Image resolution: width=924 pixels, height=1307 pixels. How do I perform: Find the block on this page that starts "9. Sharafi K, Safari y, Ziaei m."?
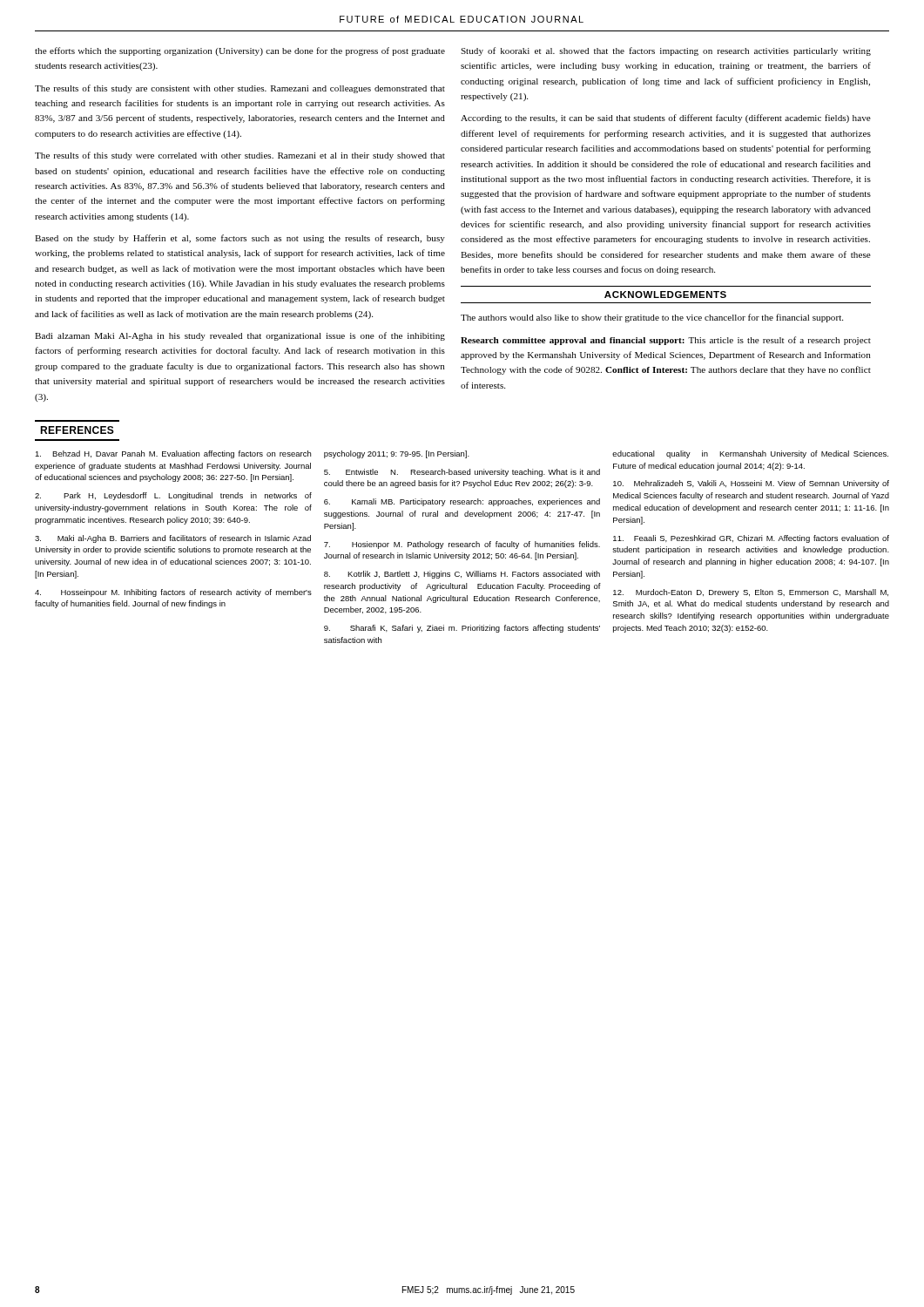462,634
